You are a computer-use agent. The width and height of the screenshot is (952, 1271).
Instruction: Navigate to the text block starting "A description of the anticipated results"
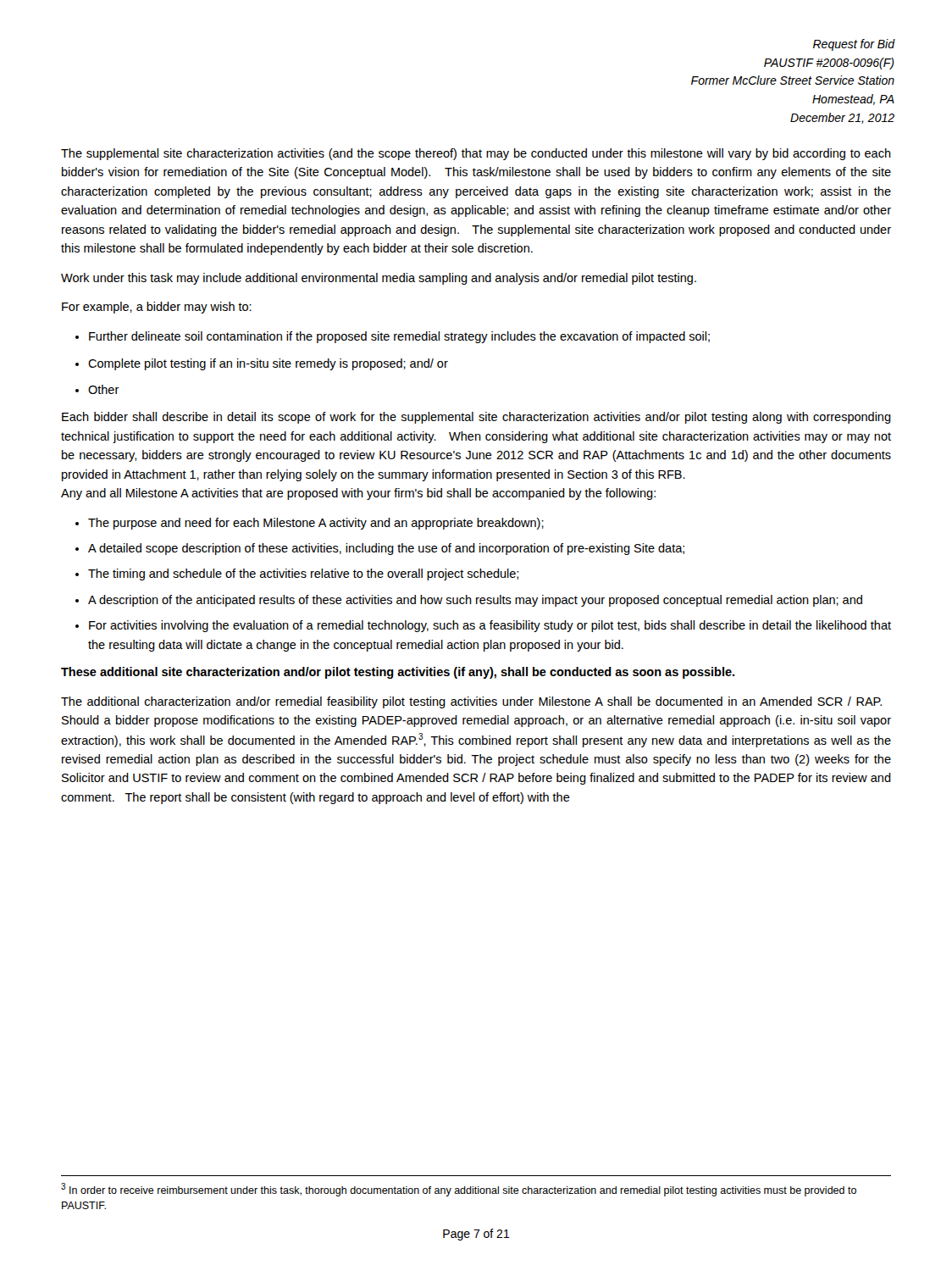pos(476,600)
